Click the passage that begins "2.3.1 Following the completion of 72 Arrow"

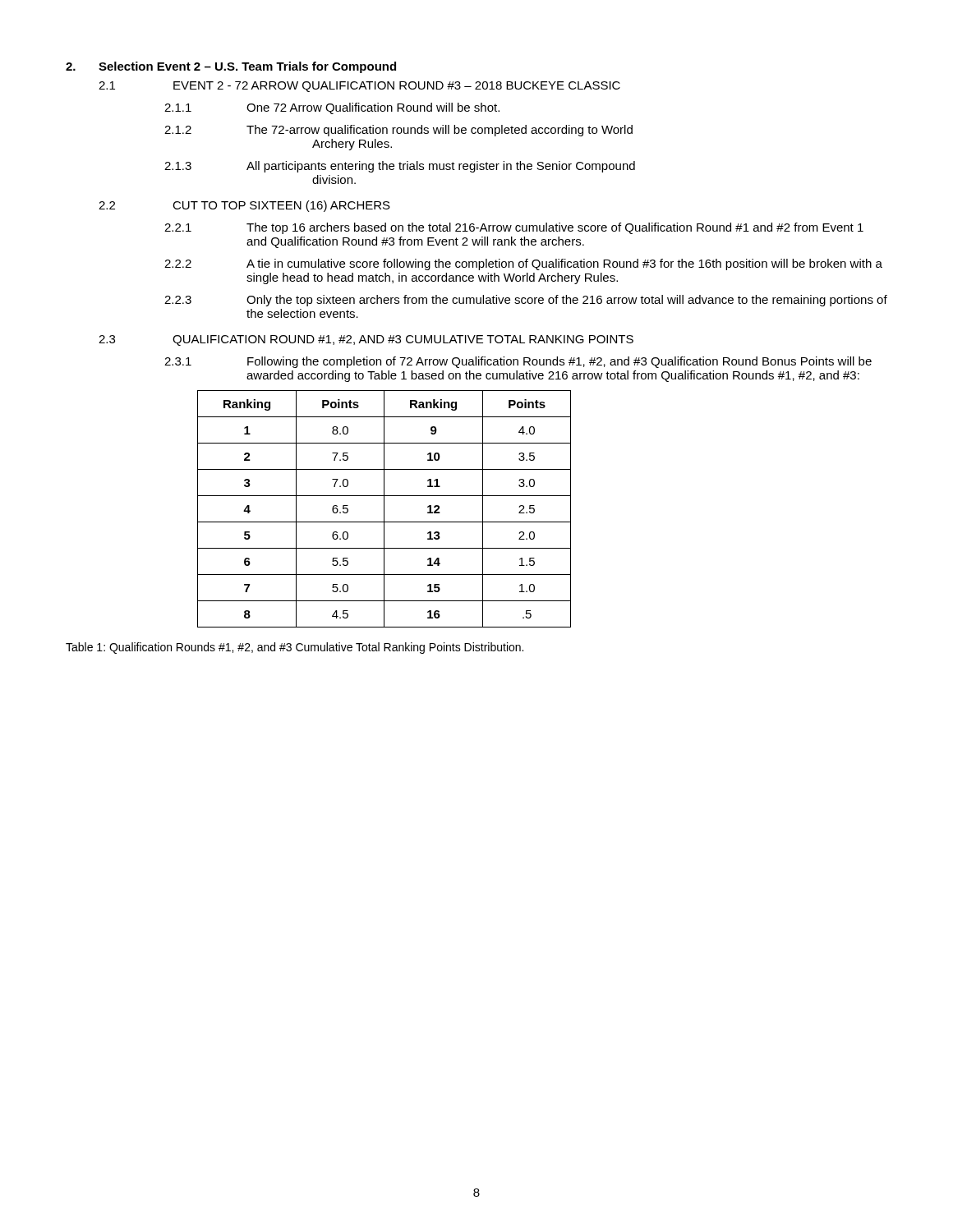[476, 368]
